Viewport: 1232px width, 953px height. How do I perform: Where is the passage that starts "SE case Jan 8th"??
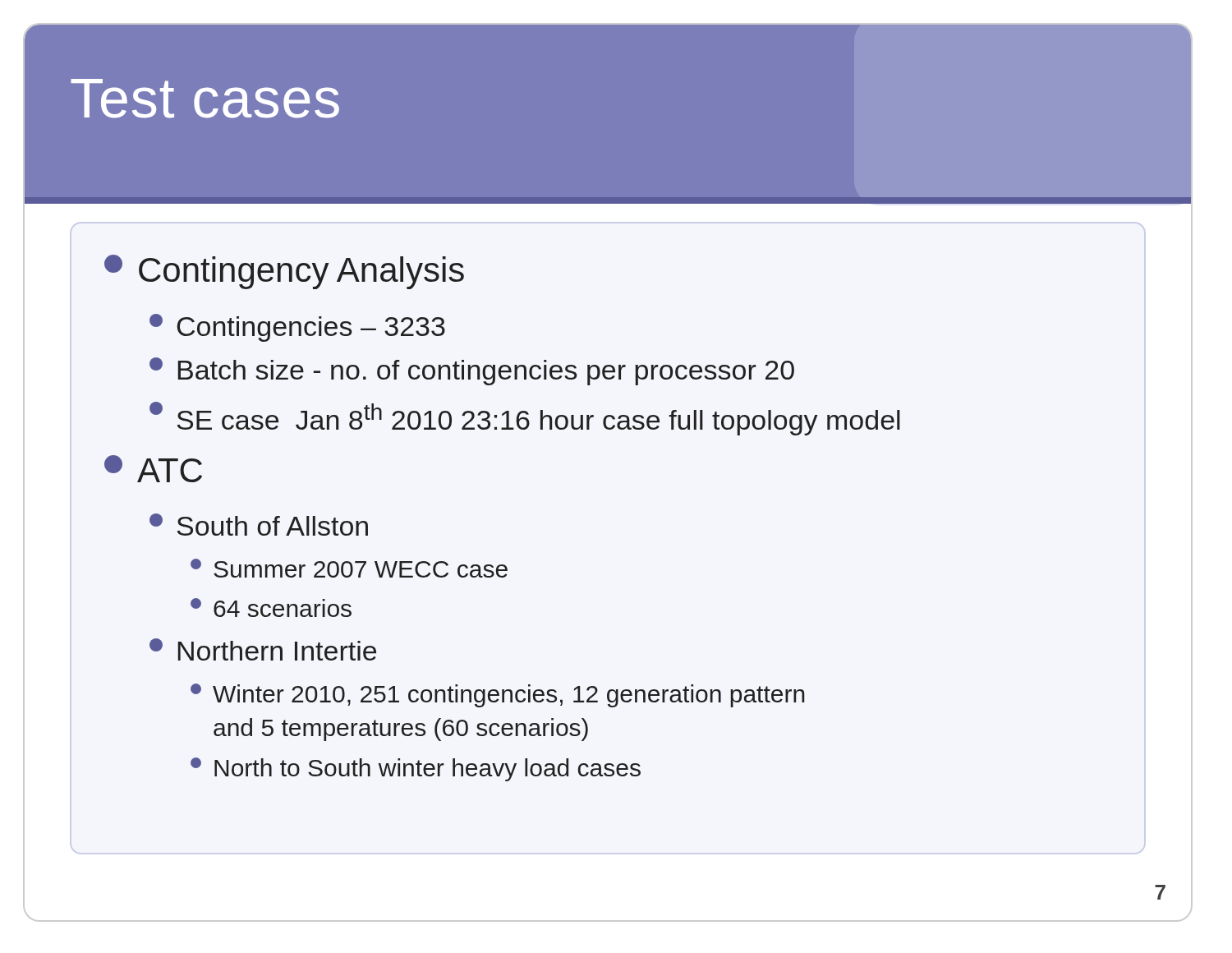[526, 418]
